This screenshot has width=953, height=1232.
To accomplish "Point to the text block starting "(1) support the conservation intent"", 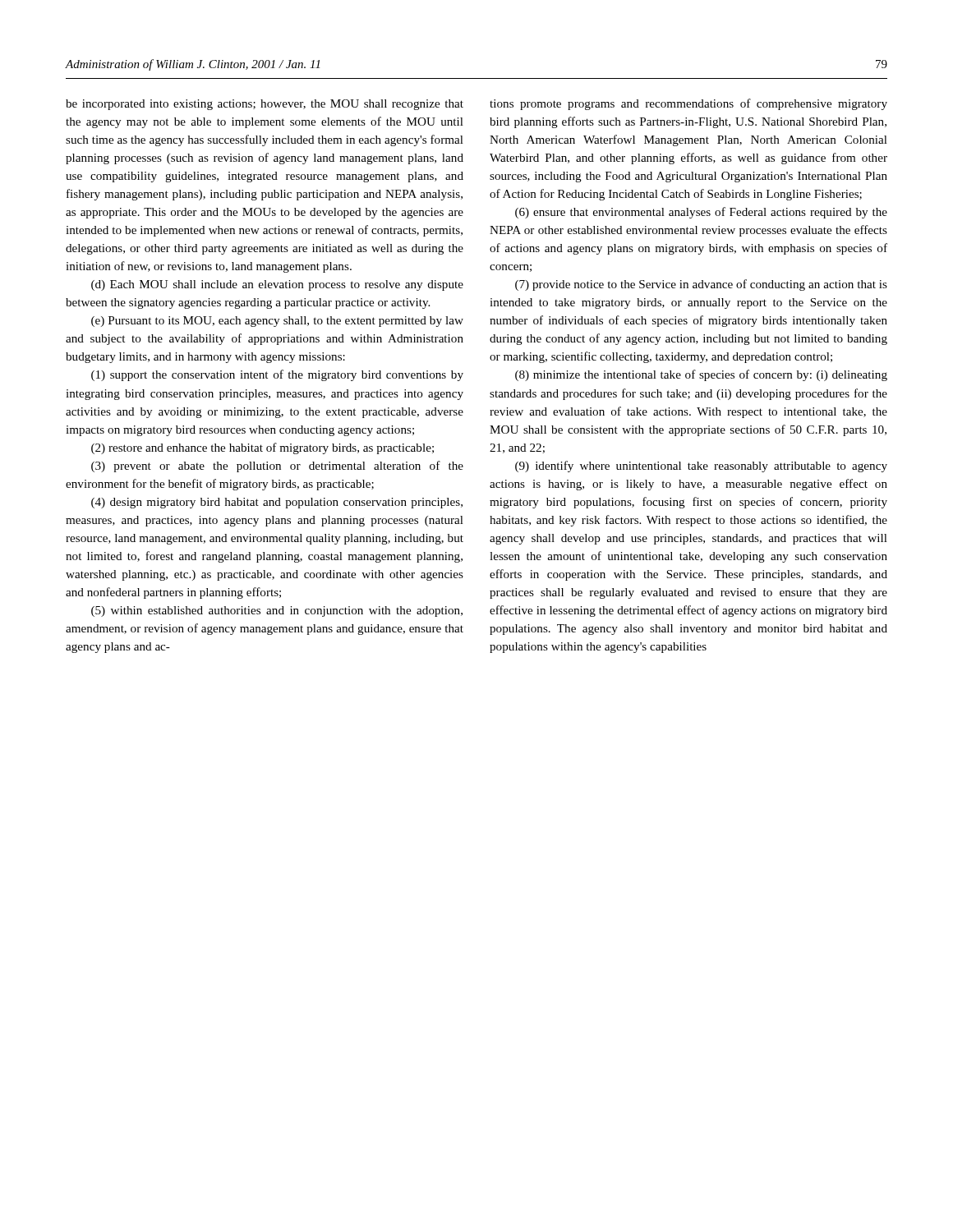I will 265,402.
